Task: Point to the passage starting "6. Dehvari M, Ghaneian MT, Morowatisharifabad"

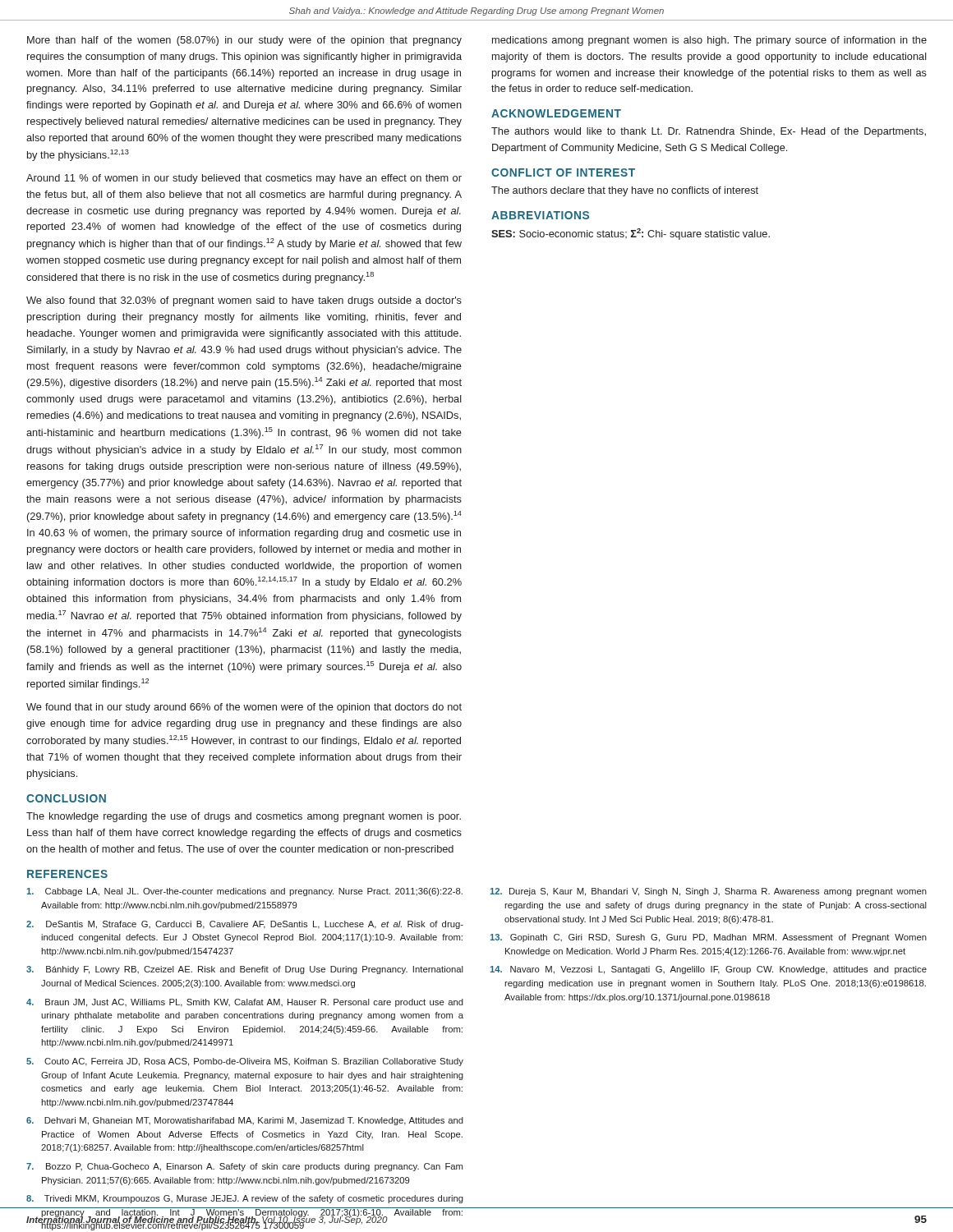Action: 245,1134
